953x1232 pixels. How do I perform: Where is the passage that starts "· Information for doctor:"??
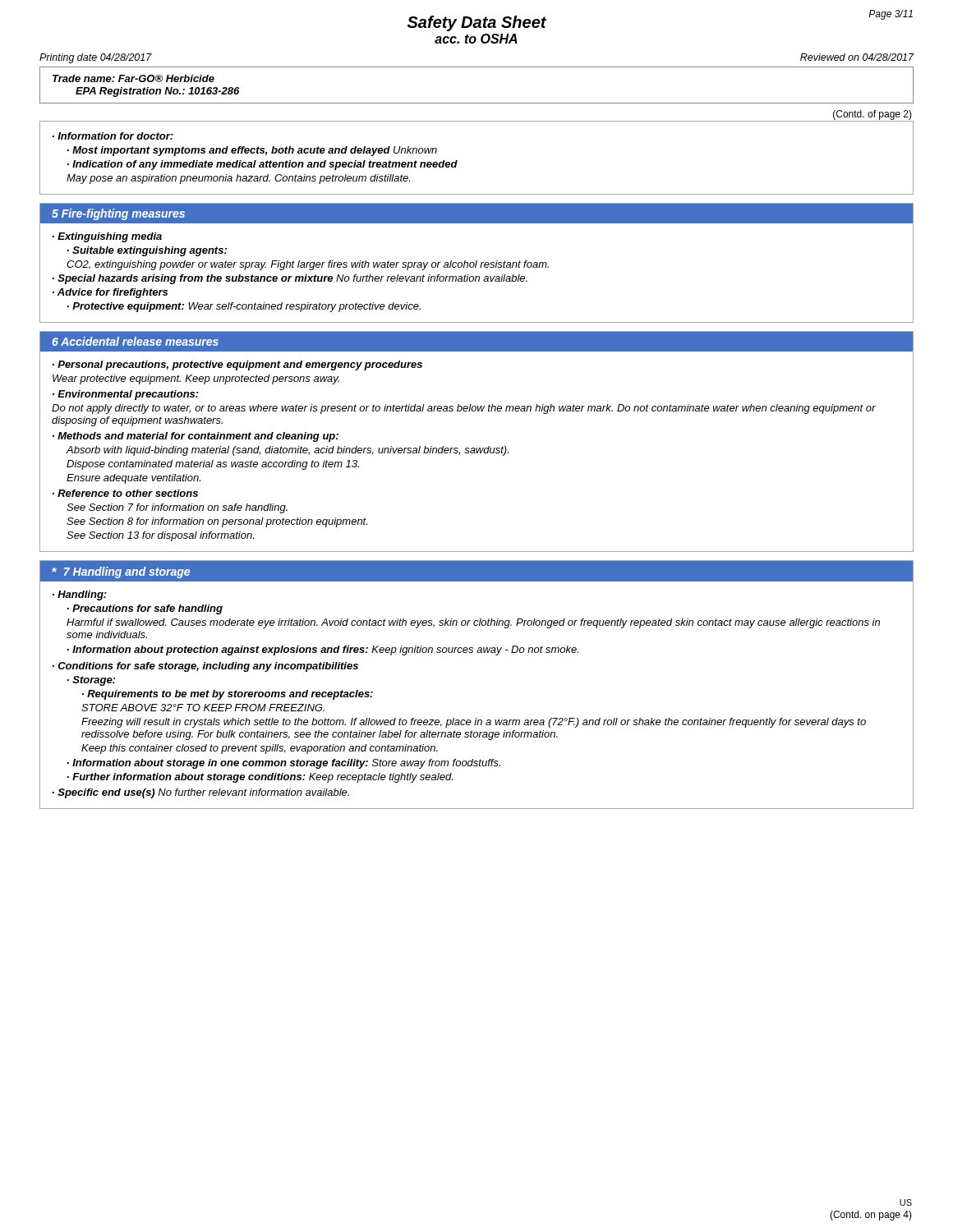pyautogui.click(x=113, y=136)
